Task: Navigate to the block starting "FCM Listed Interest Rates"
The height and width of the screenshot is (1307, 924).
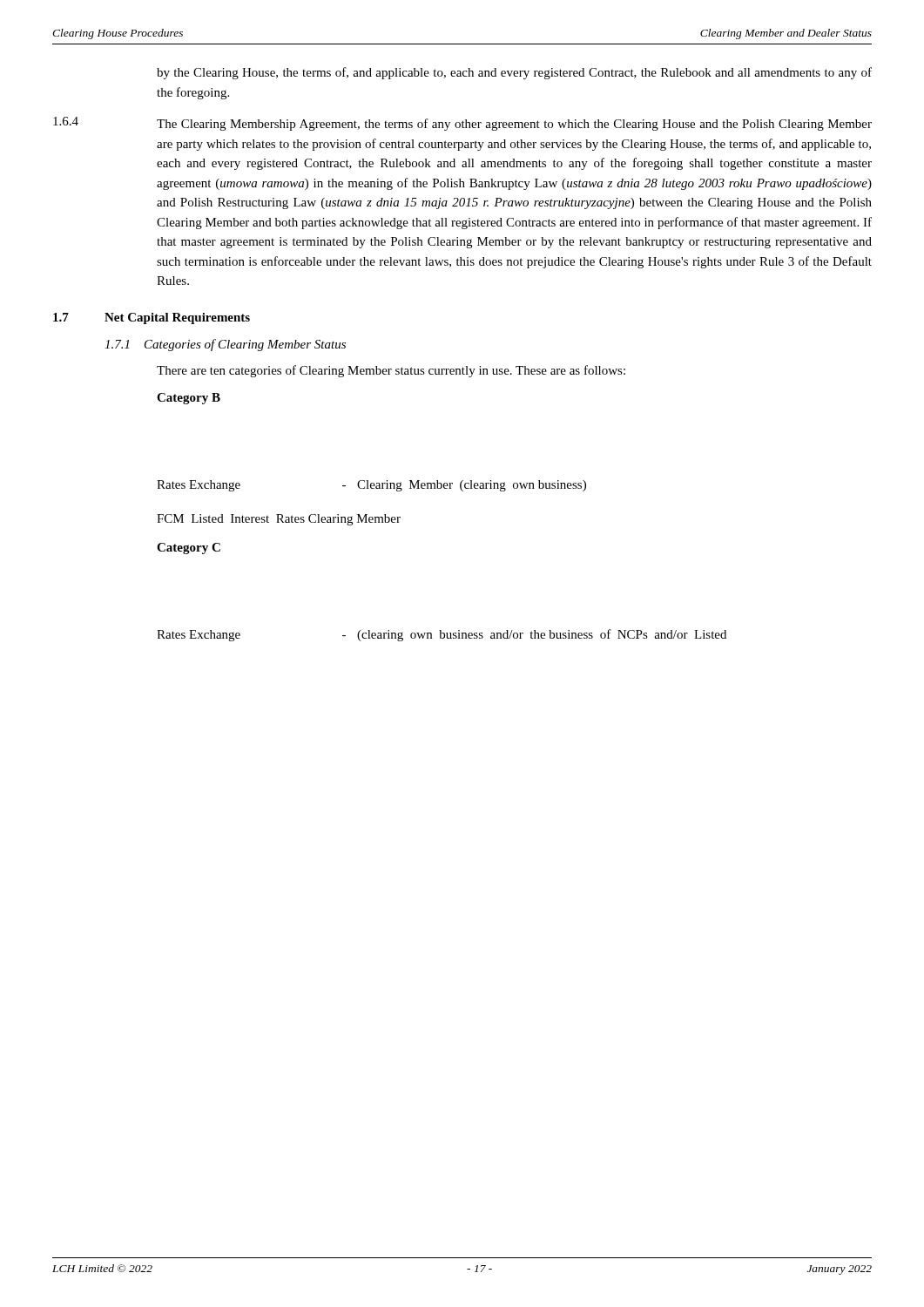Action: [x=279, y=518]
